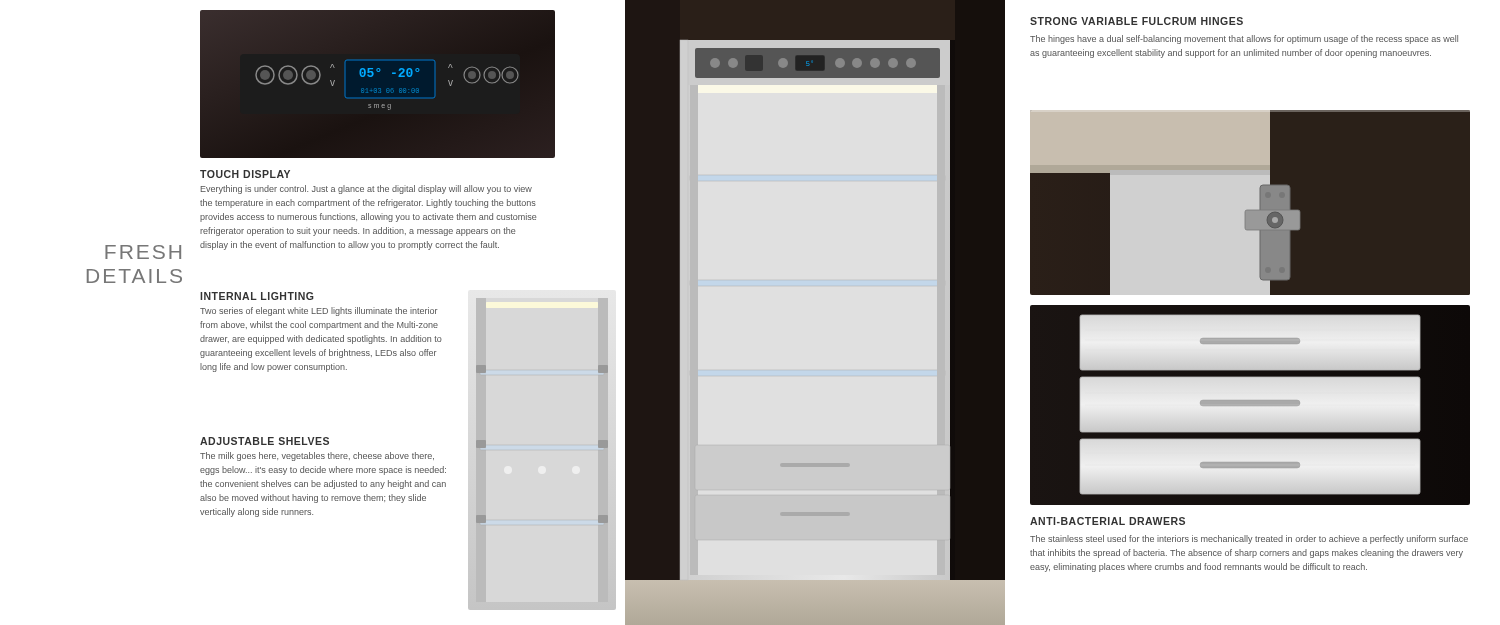Find the element starting "Two series of elegant white LED"
Screen dimensions: 625x1500
coord(327,340)
